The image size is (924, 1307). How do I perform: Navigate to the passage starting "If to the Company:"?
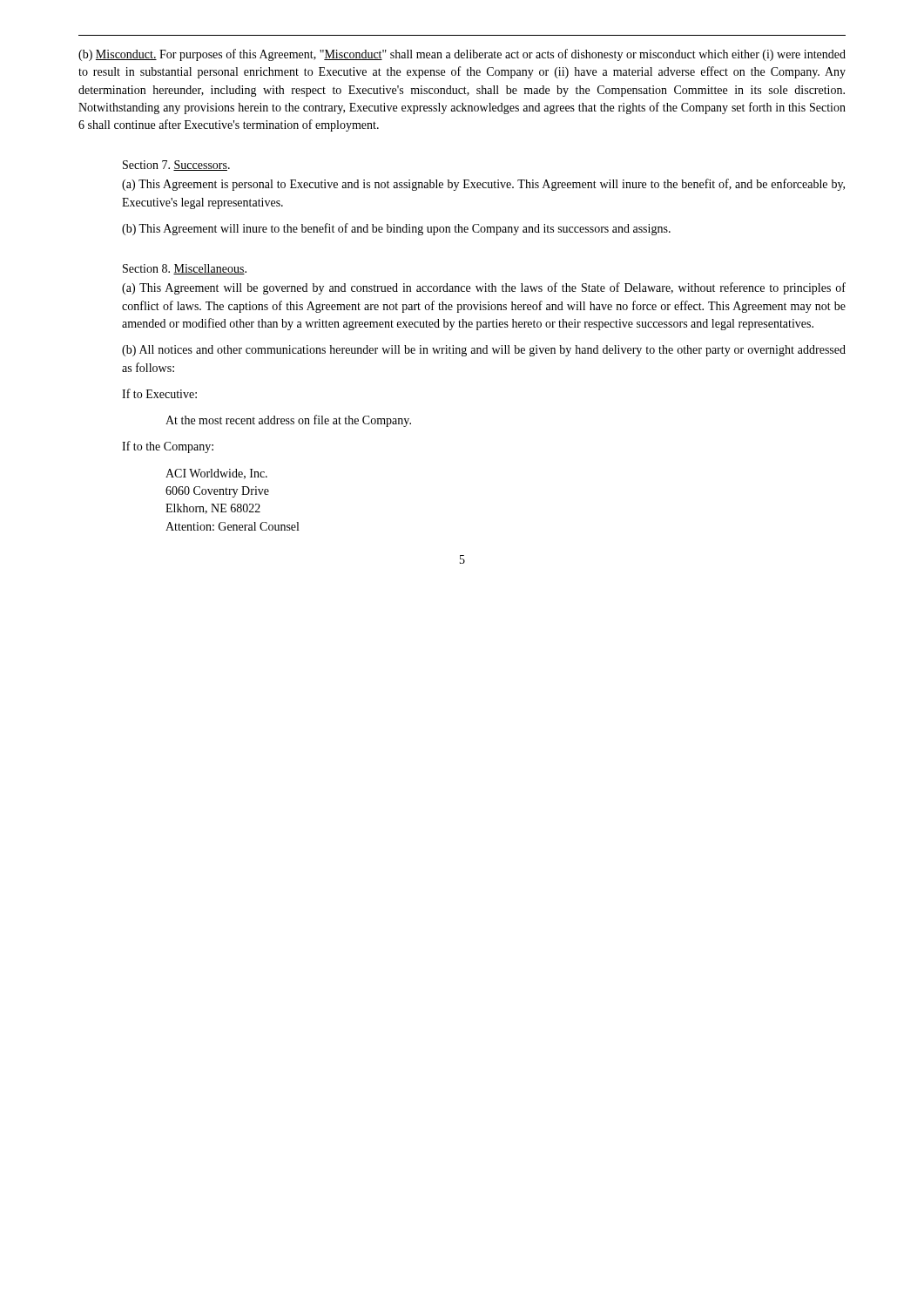pos(168,447)
